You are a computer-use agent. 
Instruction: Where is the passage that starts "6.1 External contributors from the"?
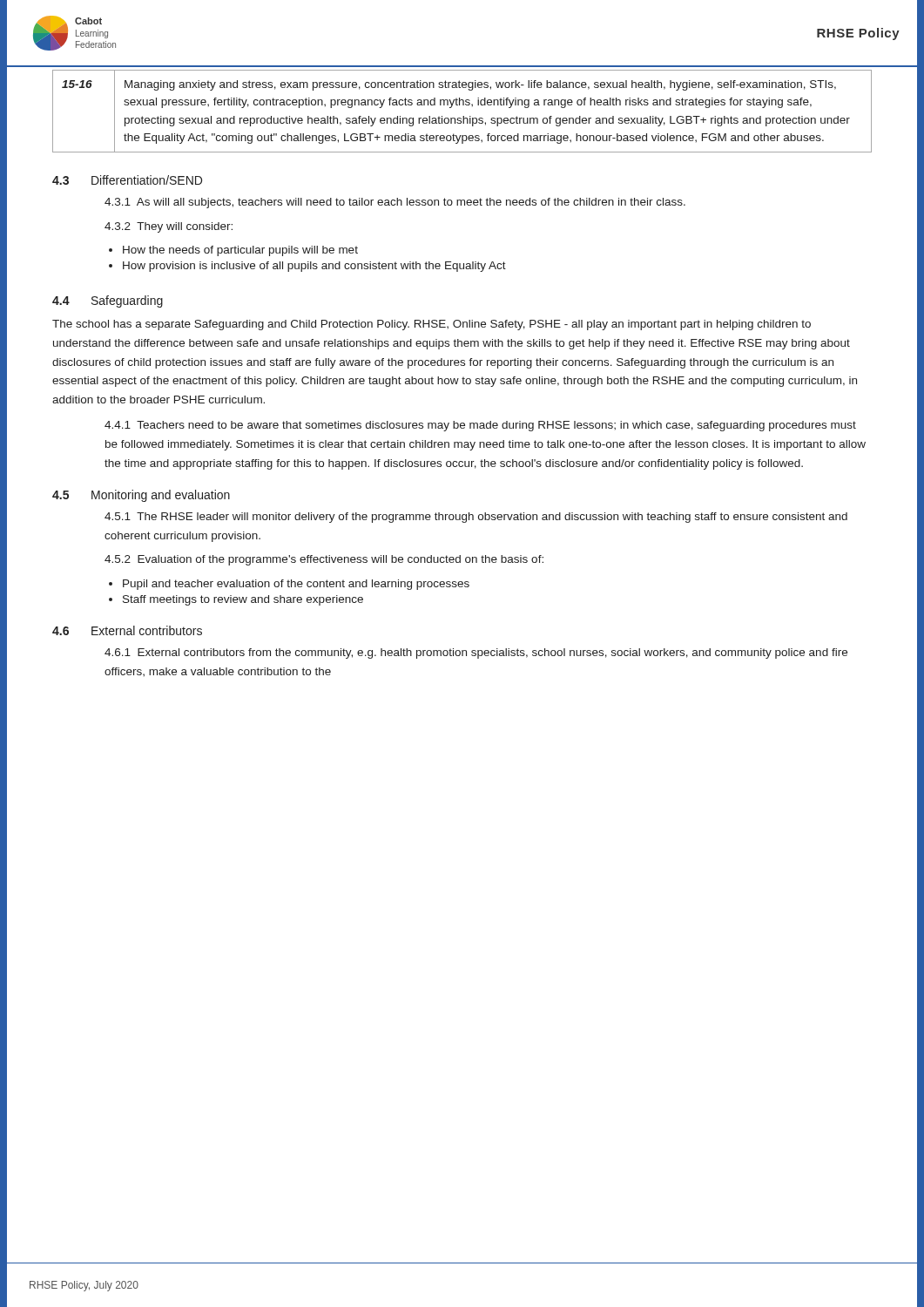pos(476,662)
